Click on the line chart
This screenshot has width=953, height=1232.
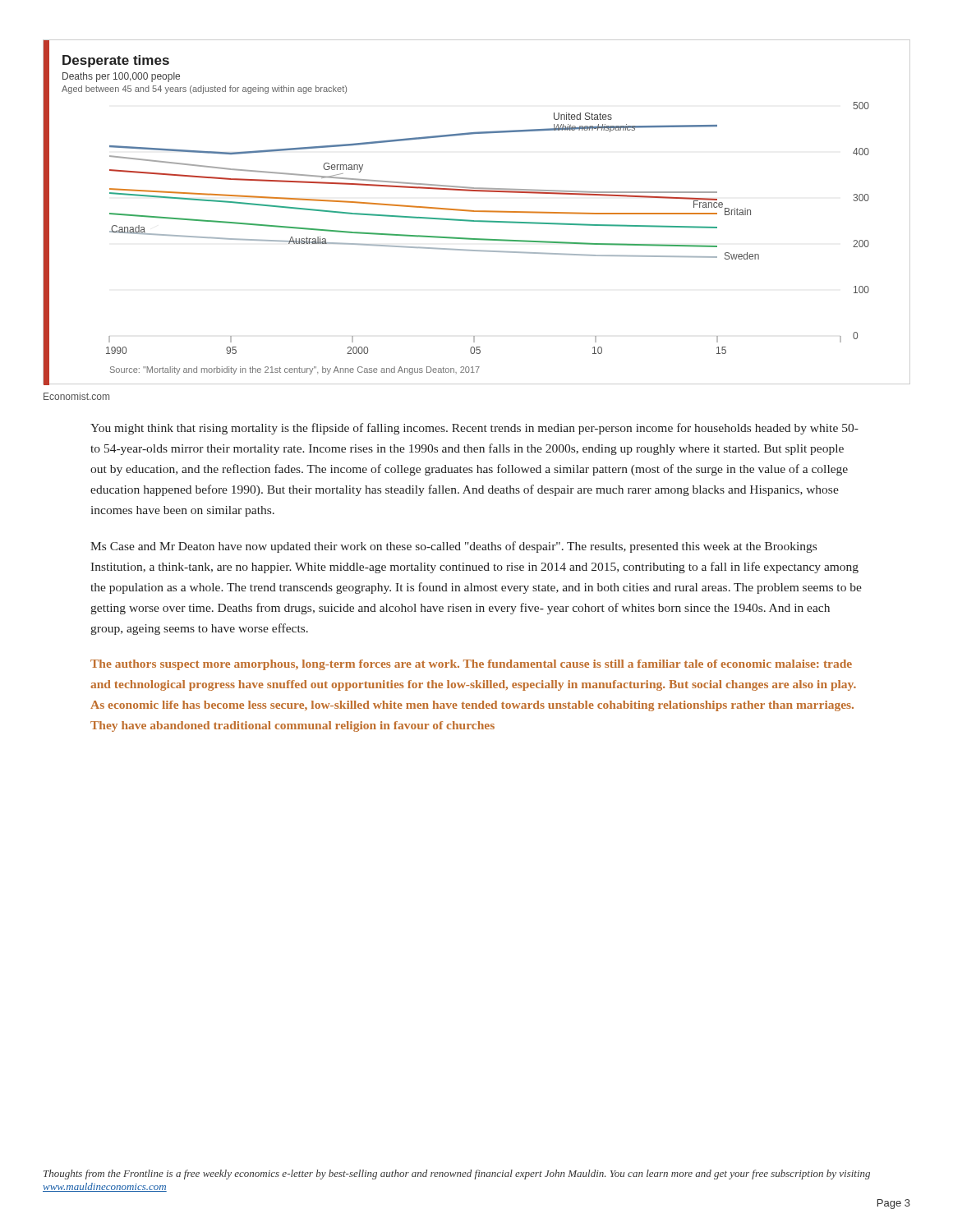pyautogui.click(x=476, y=212)
